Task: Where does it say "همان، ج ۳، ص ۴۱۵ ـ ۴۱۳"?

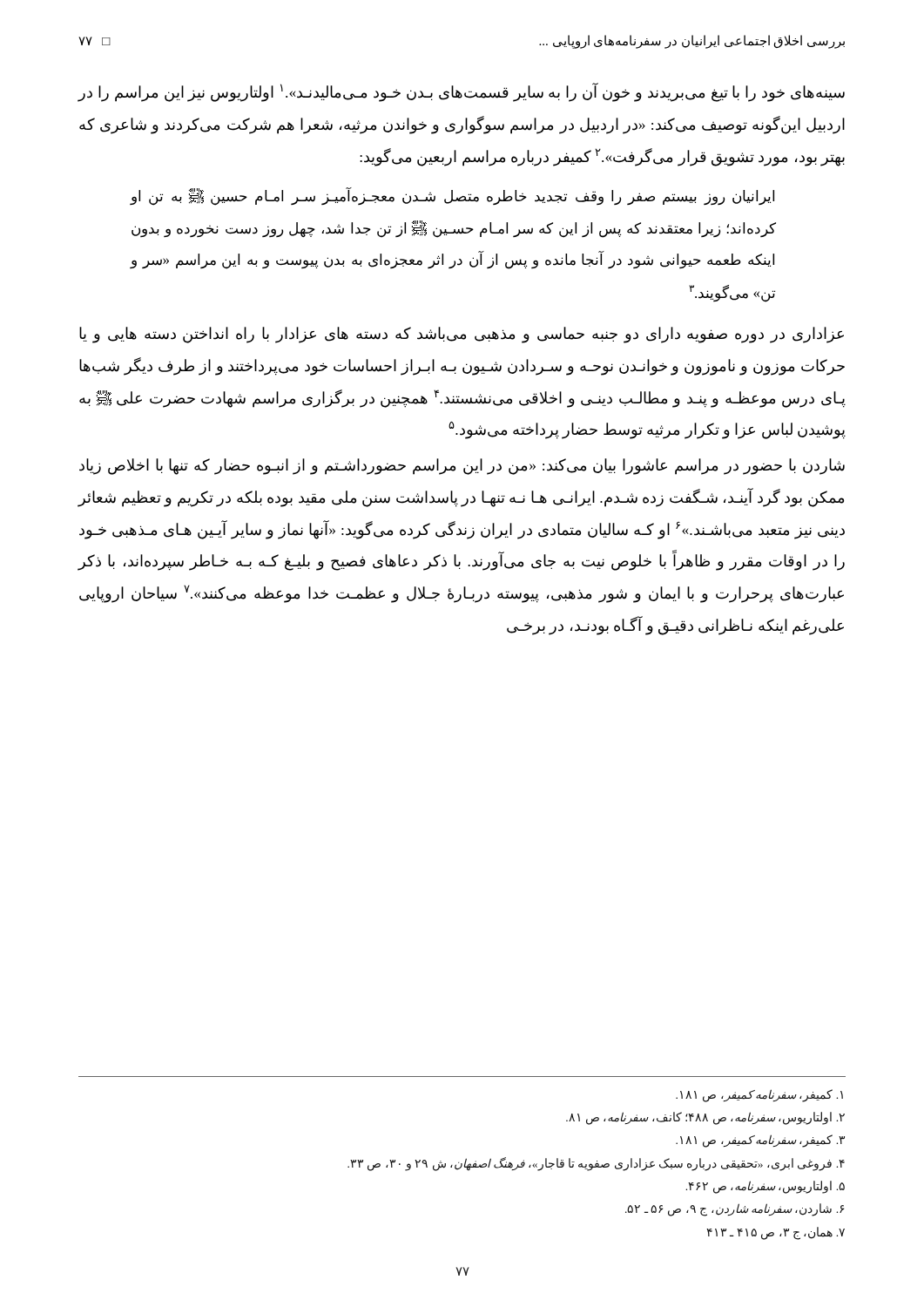Action: pyautogui.click(x=776, y=1232)
